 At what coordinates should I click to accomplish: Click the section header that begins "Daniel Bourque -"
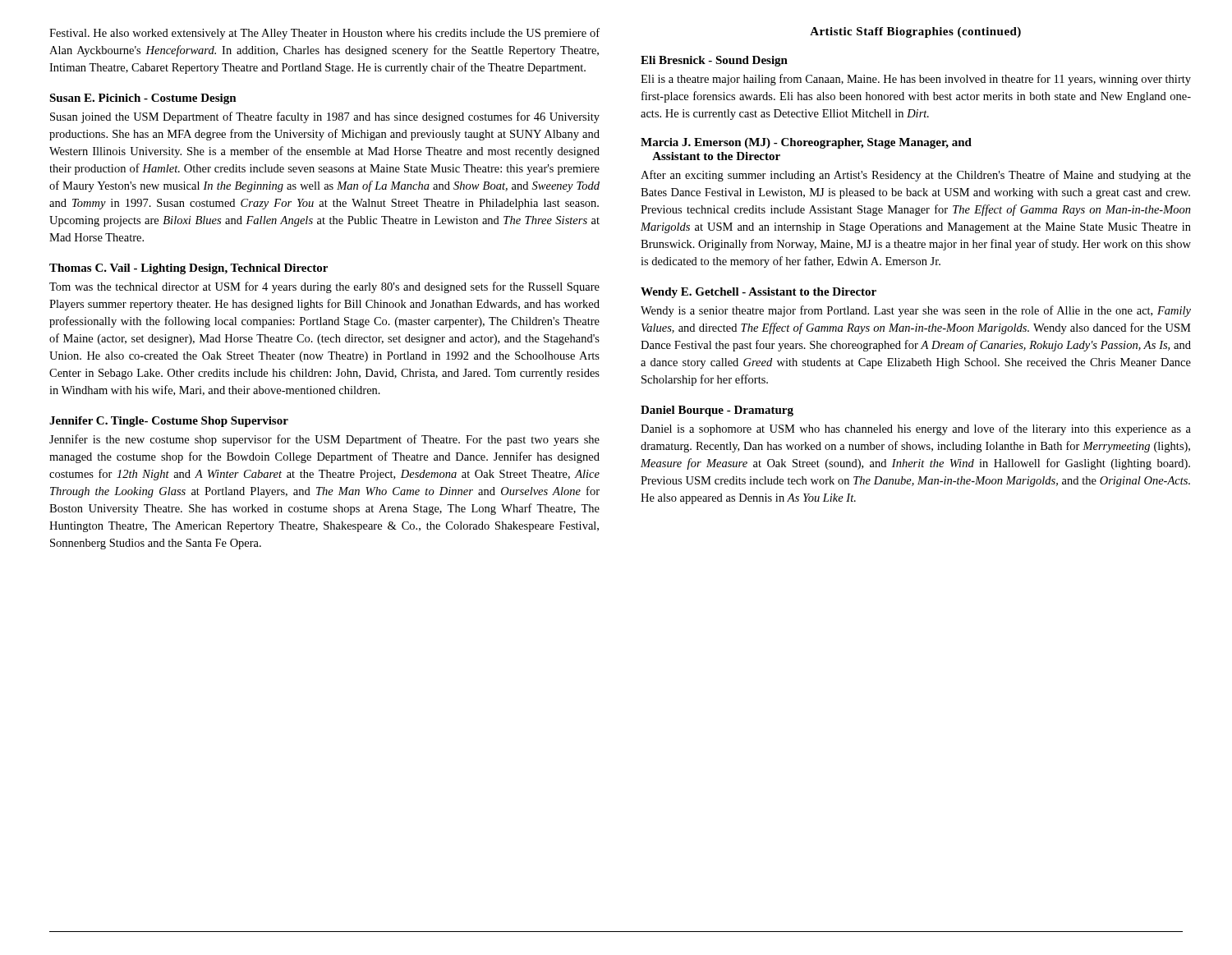[717, 410]
